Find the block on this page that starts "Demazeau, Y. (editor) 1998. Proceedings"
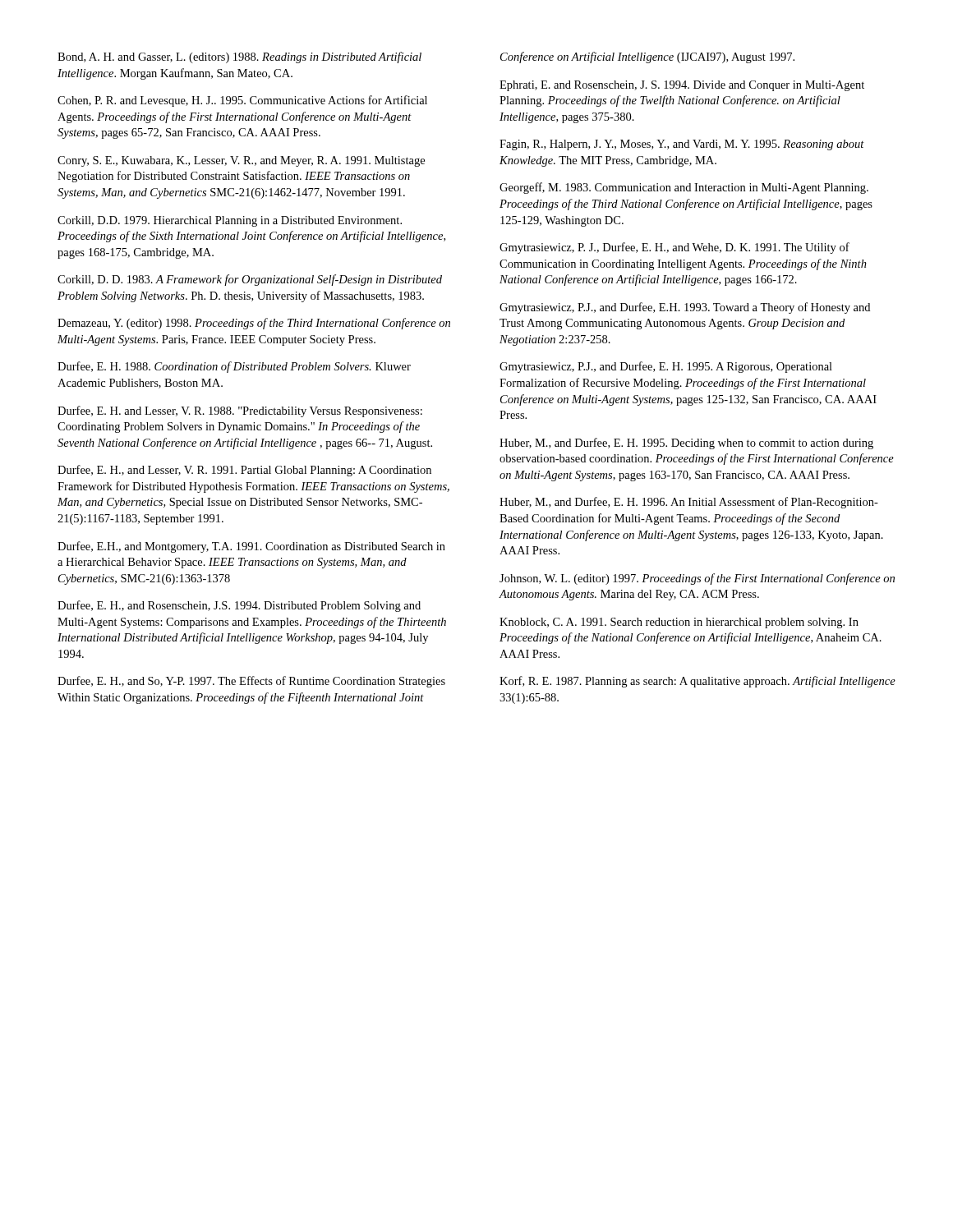 coord(254,331)
